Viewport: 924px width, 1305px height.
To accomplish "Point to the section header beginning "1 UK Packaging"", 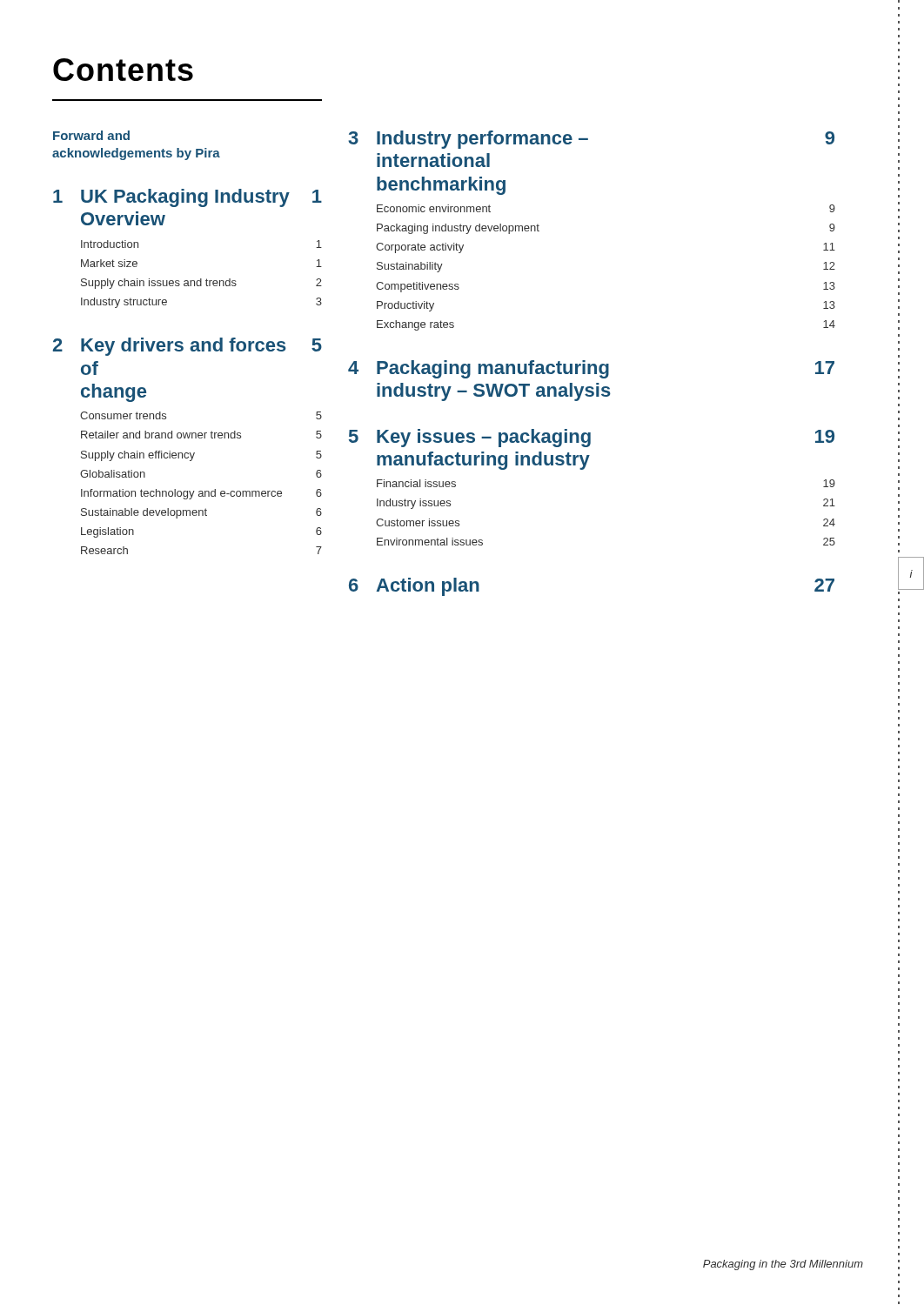I will [x=187, y=198].
